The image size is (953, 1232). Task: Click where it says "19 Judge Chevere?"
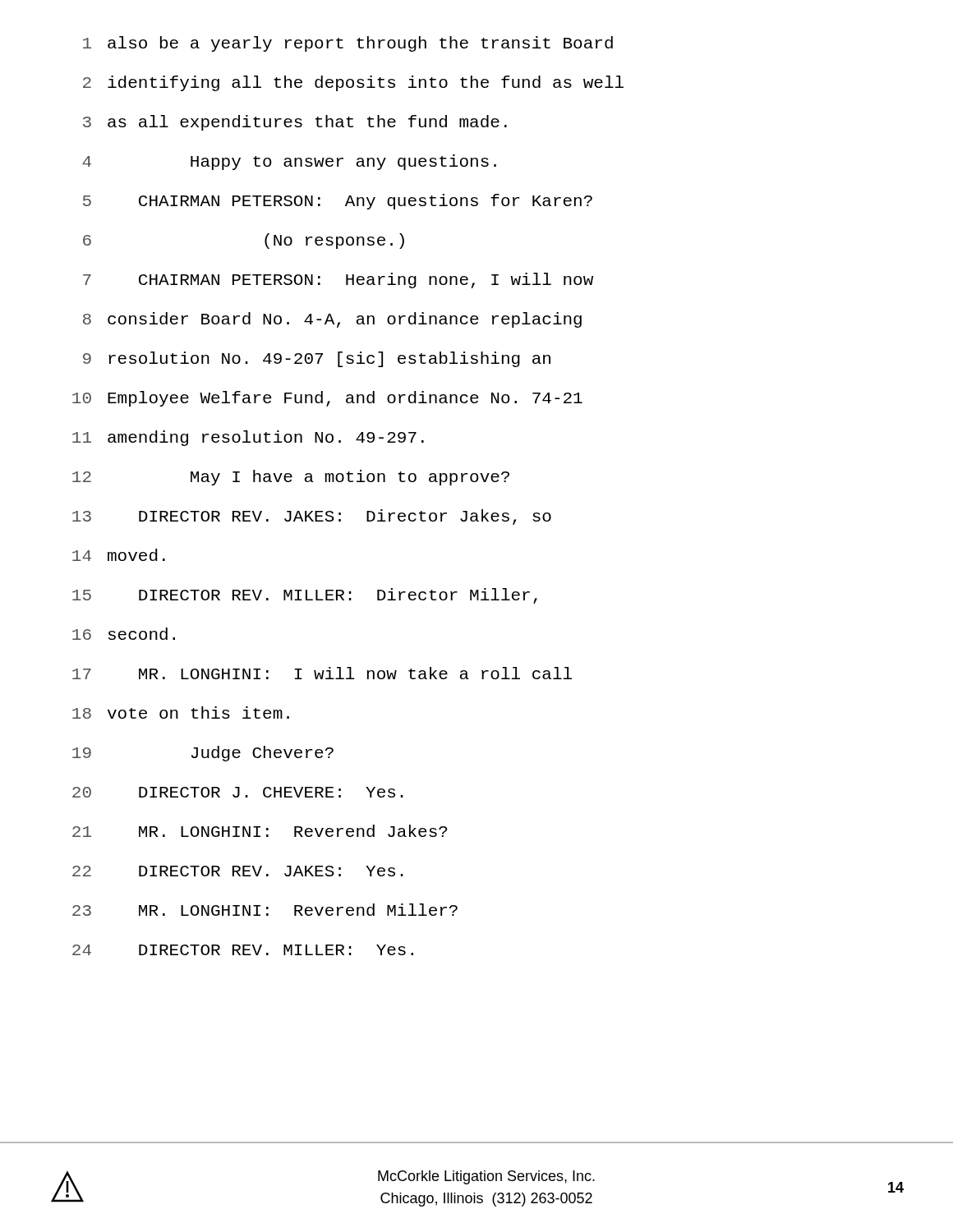[x=203, y=754]
